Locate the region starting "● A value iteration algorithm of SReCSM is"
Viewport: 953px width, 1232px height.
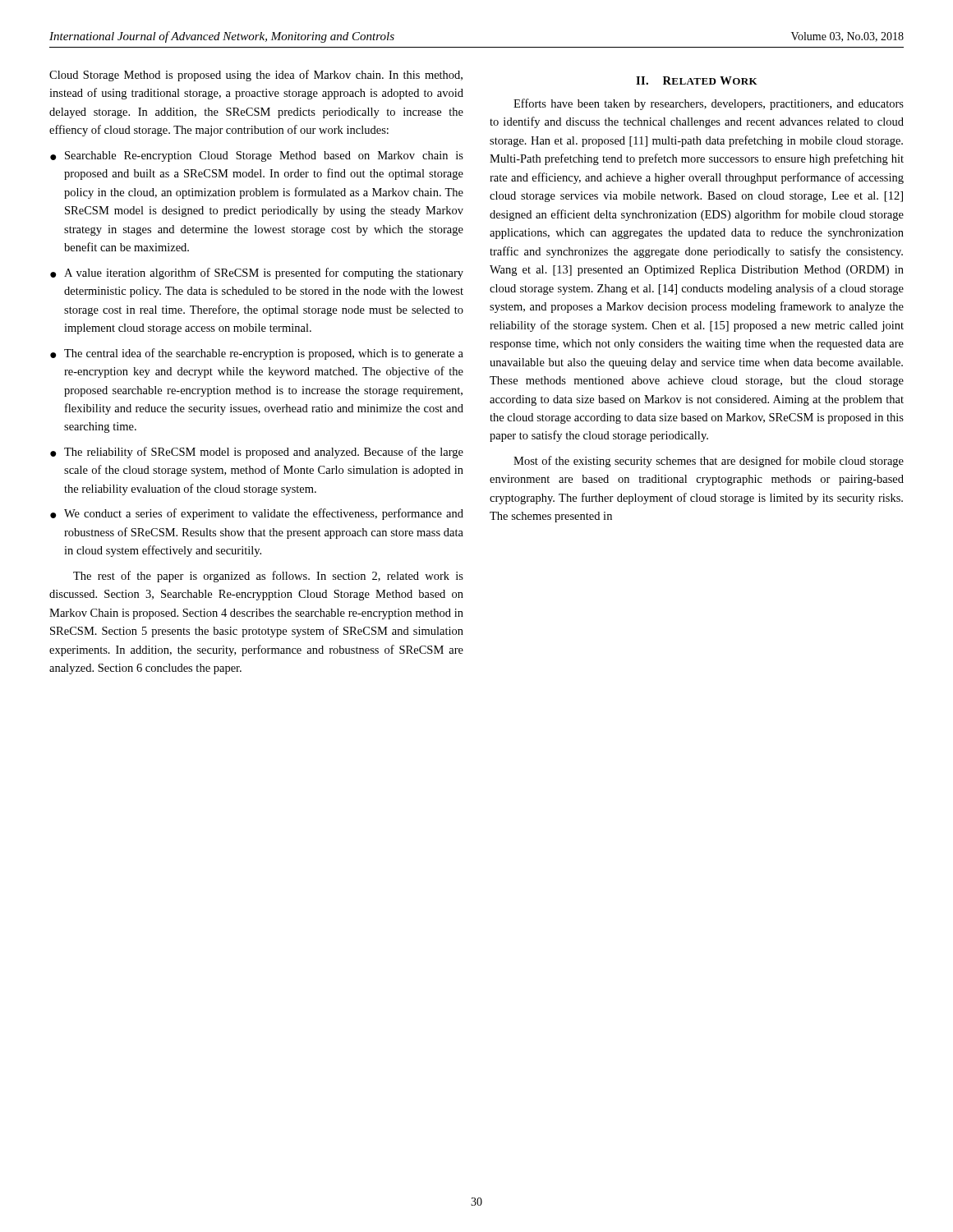(256, 300)
